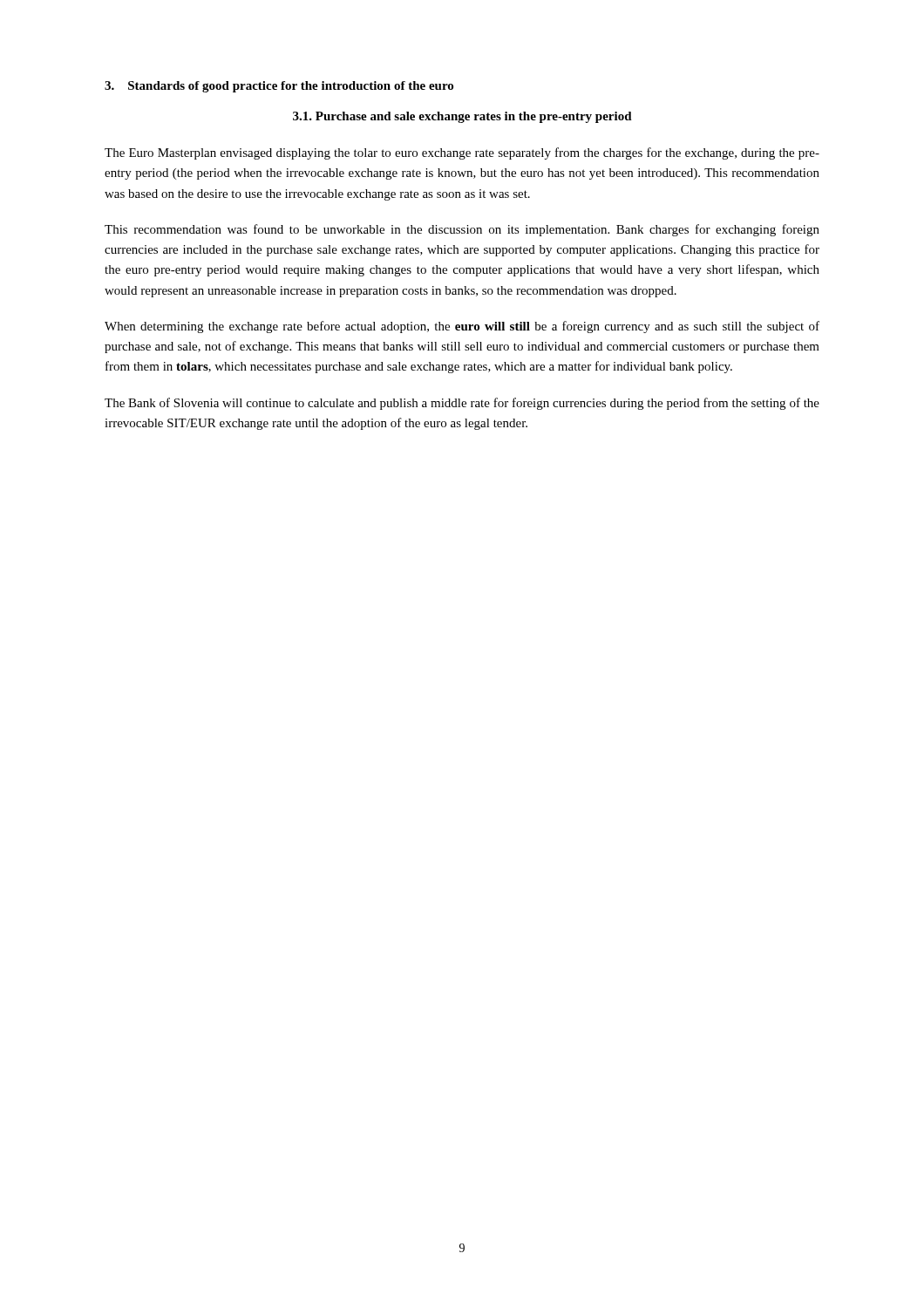Point to the section header beginning "3. Standards of good practice for the"
The height and width of the screenshot is (1308, 924).
point(279,85)
